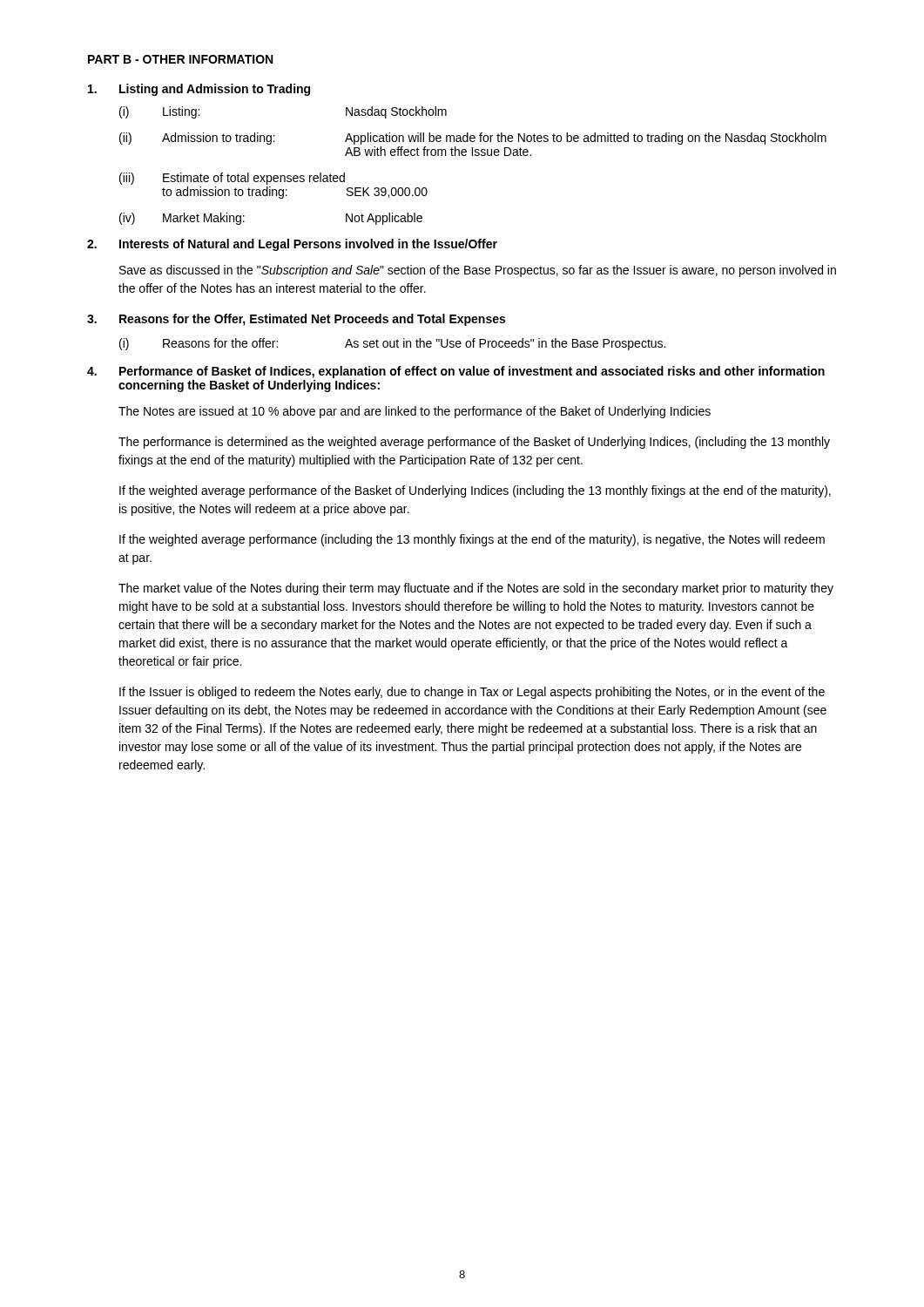This screenshot has width=924, height=1307.
Task: Click on the element starting "(iii) Estimate of total expenses relatedto"
Action: click(x=232, y=179)
